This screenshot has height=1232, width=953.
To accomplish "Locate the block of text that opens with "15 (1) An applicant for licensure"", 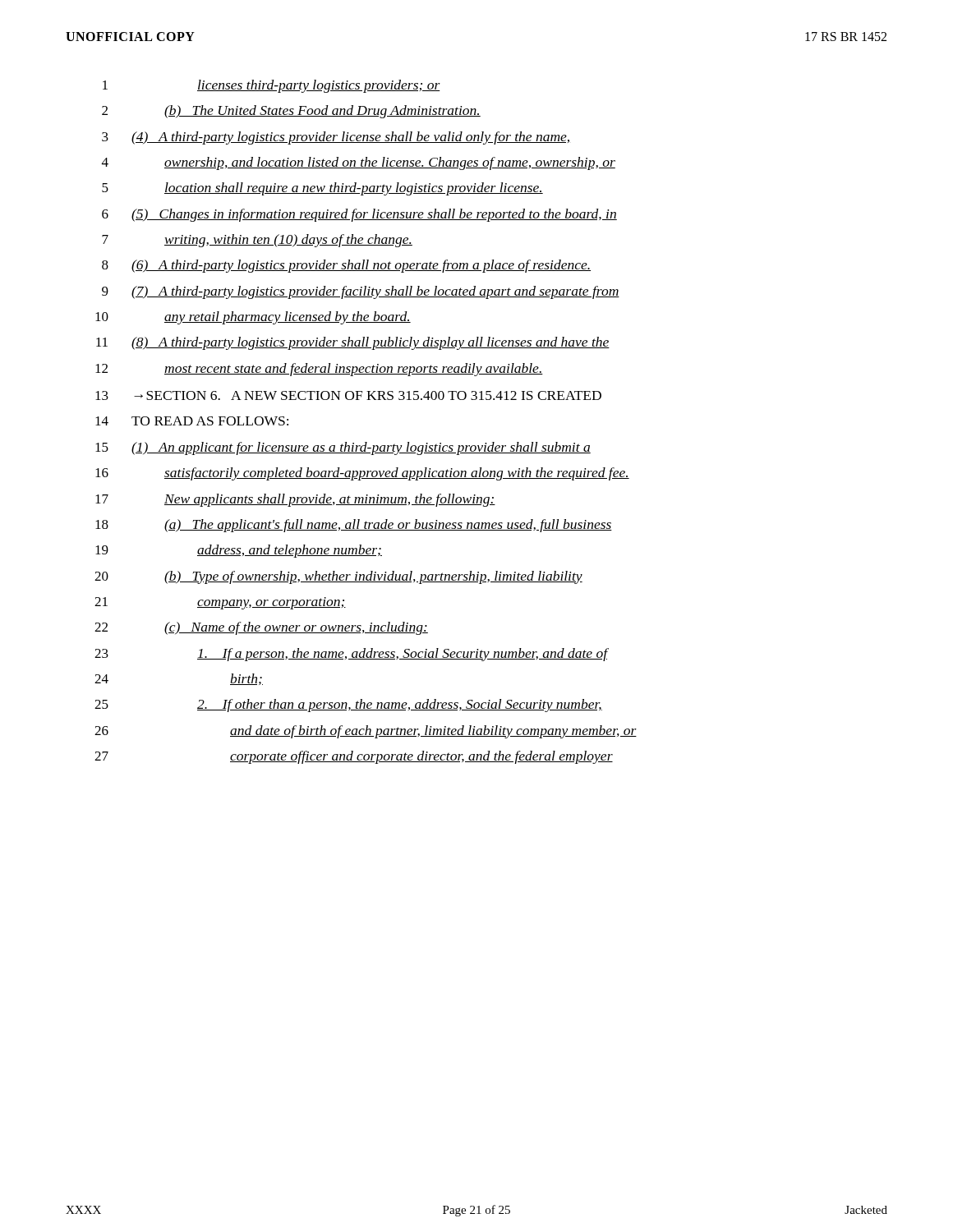I will coord(476,447).
